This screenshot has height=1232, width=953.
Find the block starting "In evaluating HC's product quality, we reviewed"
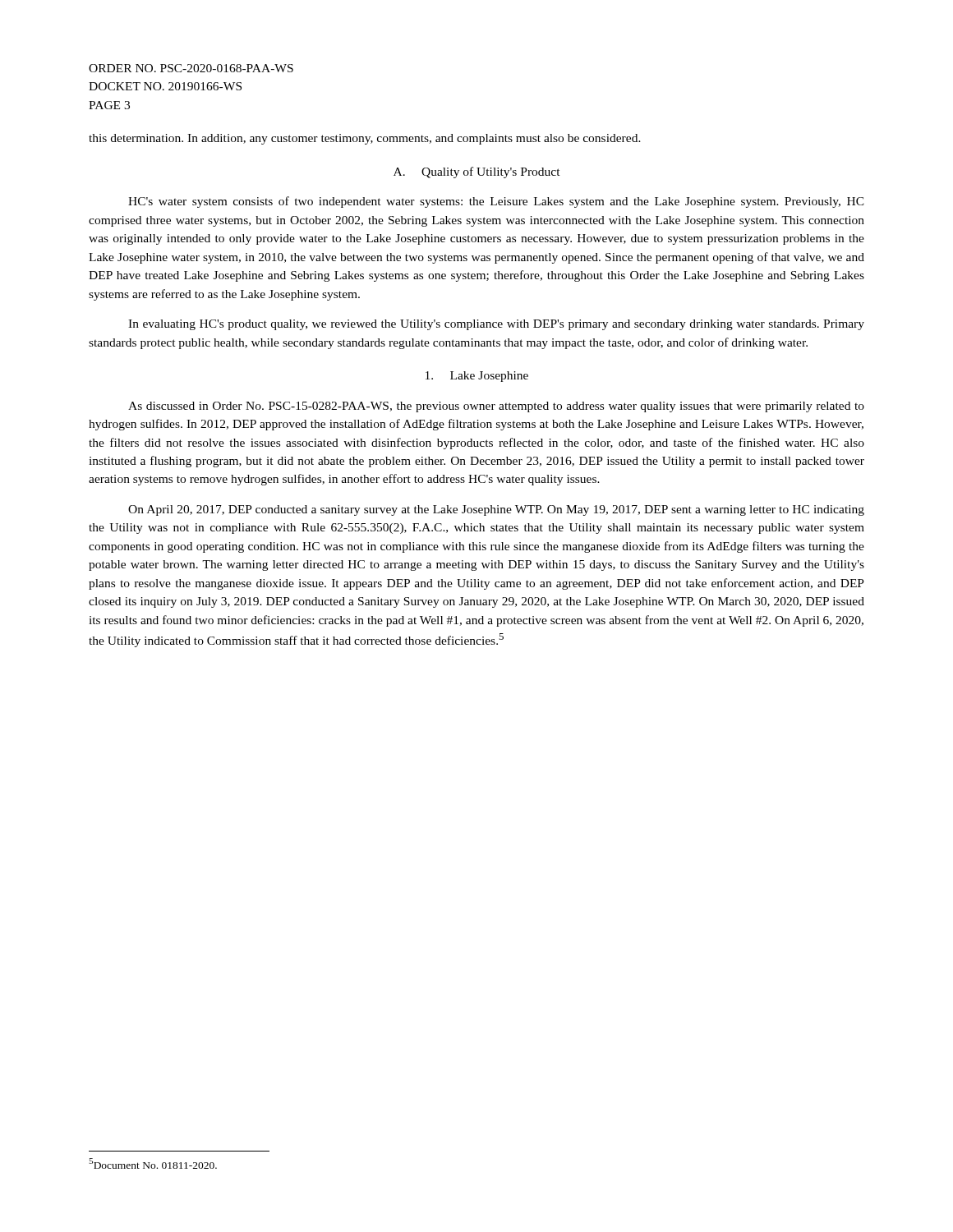(476, 333)
